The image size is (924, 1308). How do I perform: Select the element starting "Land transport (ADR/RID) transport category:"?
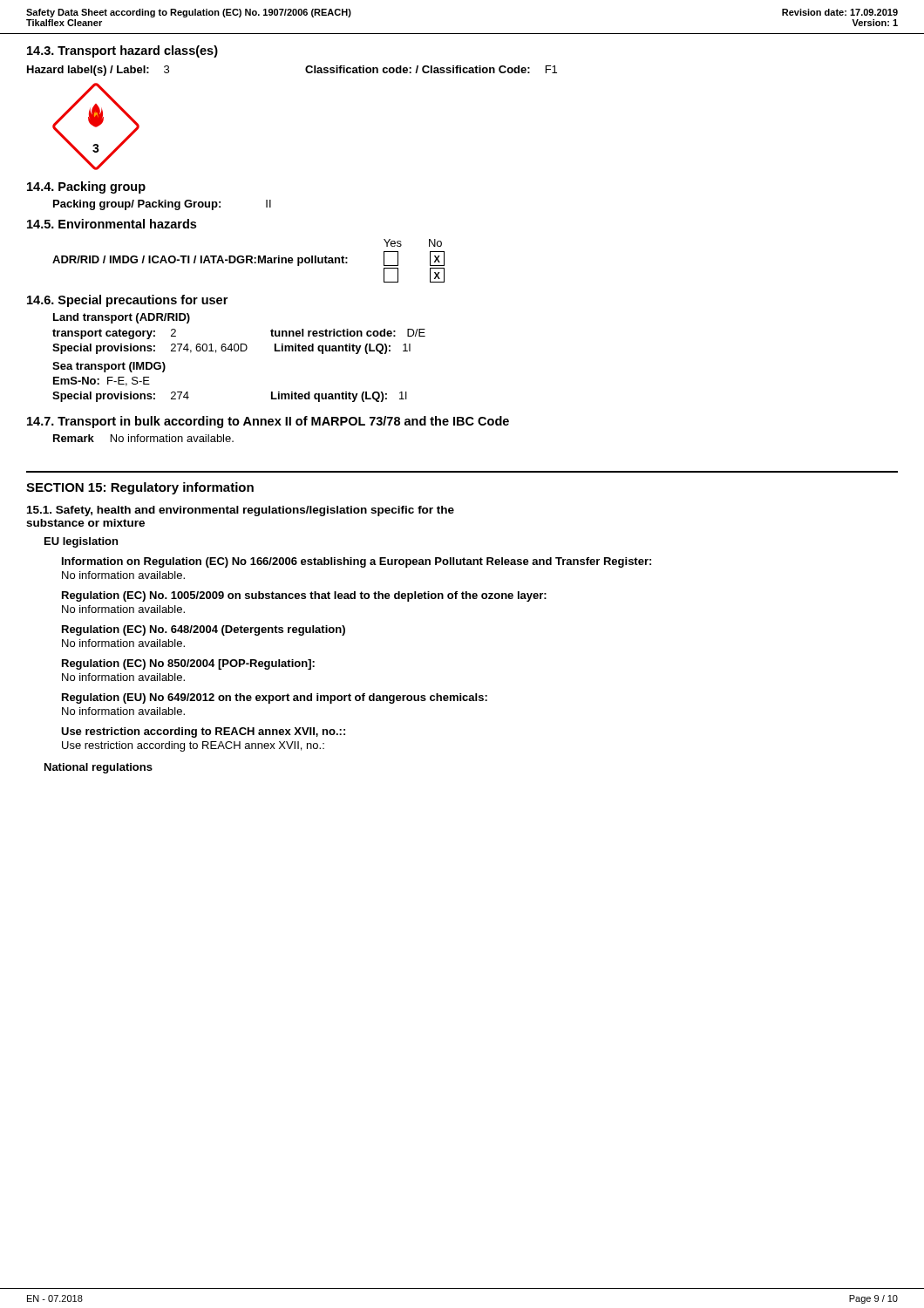[122, 318]
